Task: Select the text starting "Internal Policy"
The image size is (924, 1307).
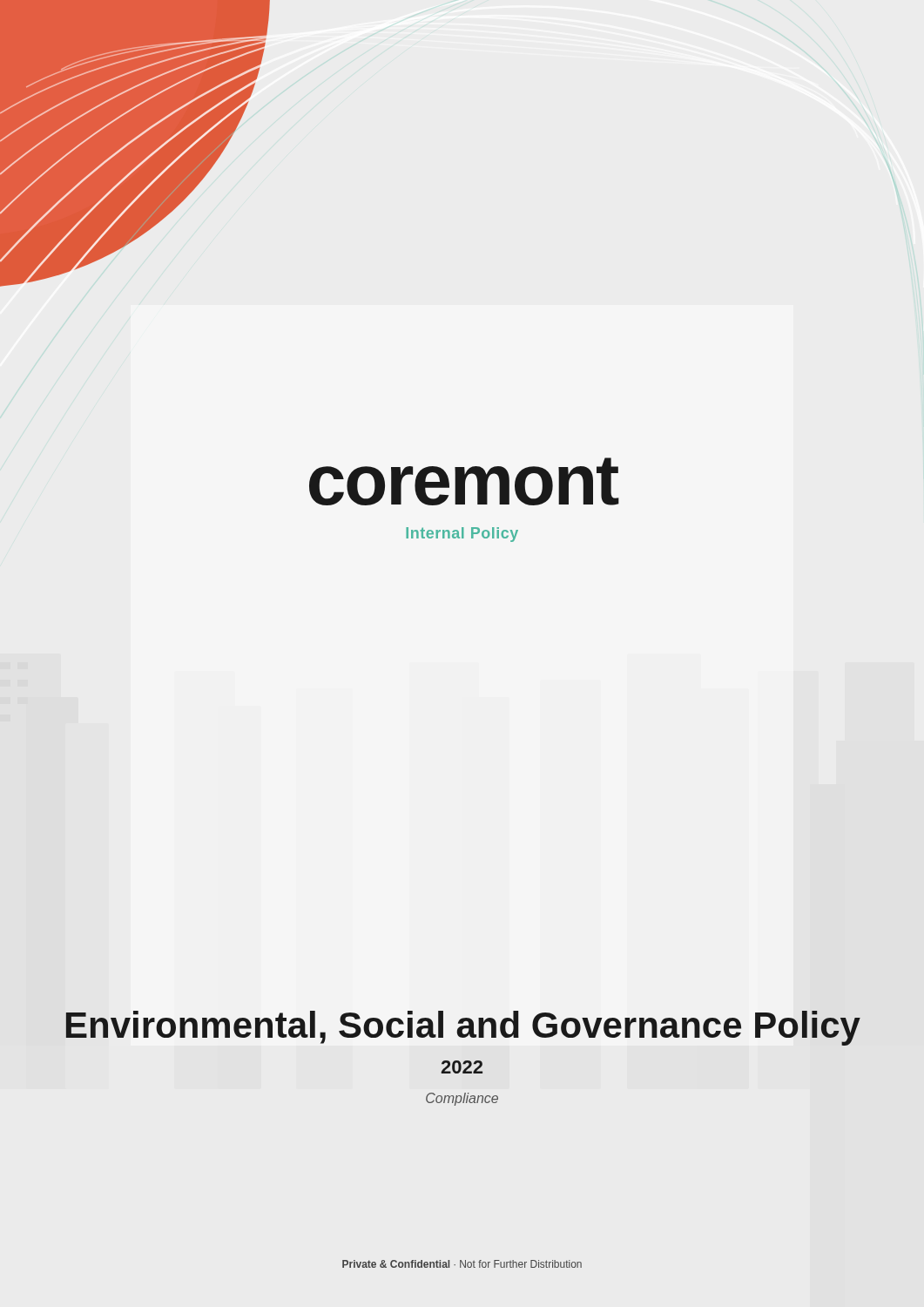Action: tap(462, 533)
